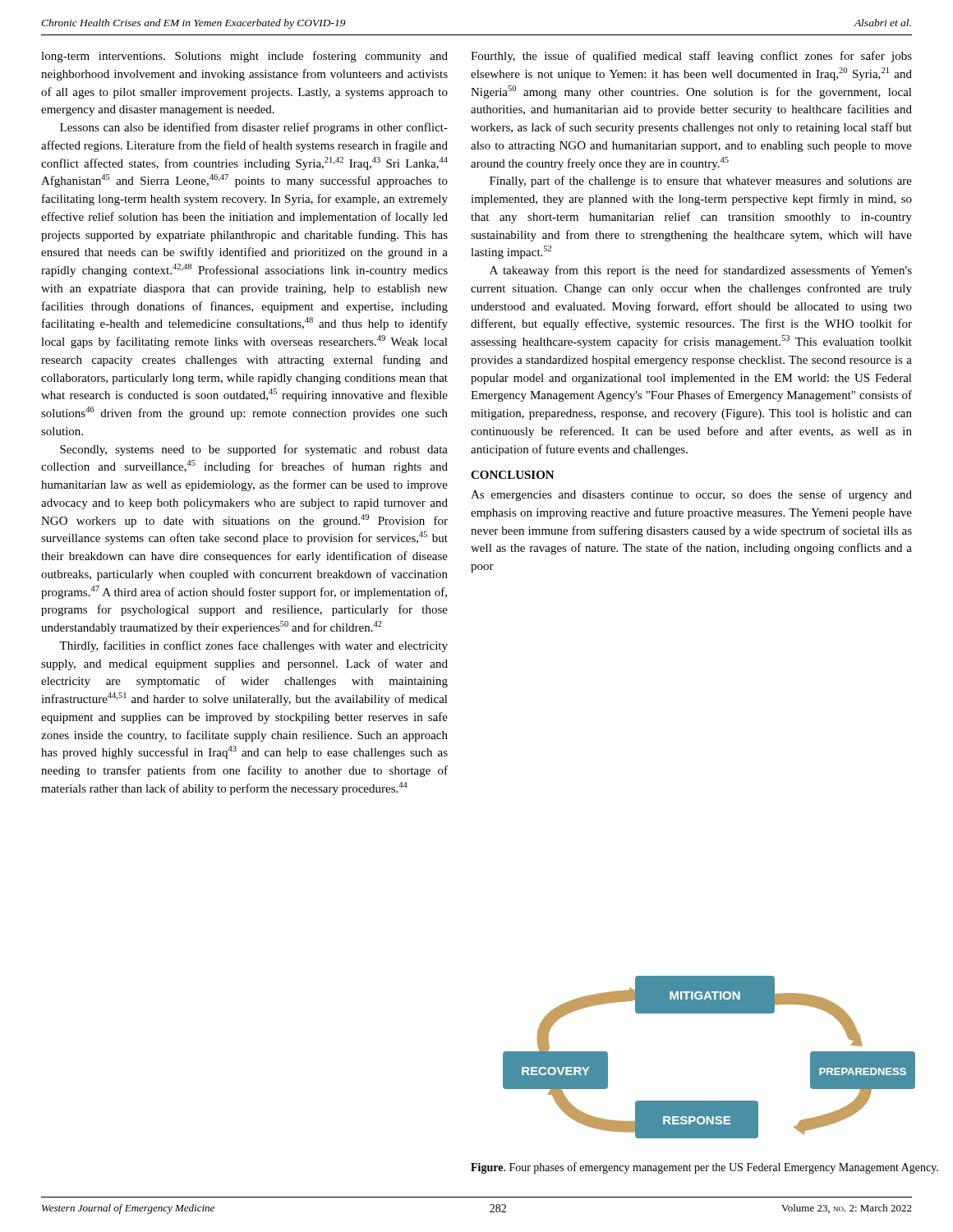Screen dimensions: 1232x953
Task: Select the text block that says "As emergencies and disasters"
Action: pos(691,531)
